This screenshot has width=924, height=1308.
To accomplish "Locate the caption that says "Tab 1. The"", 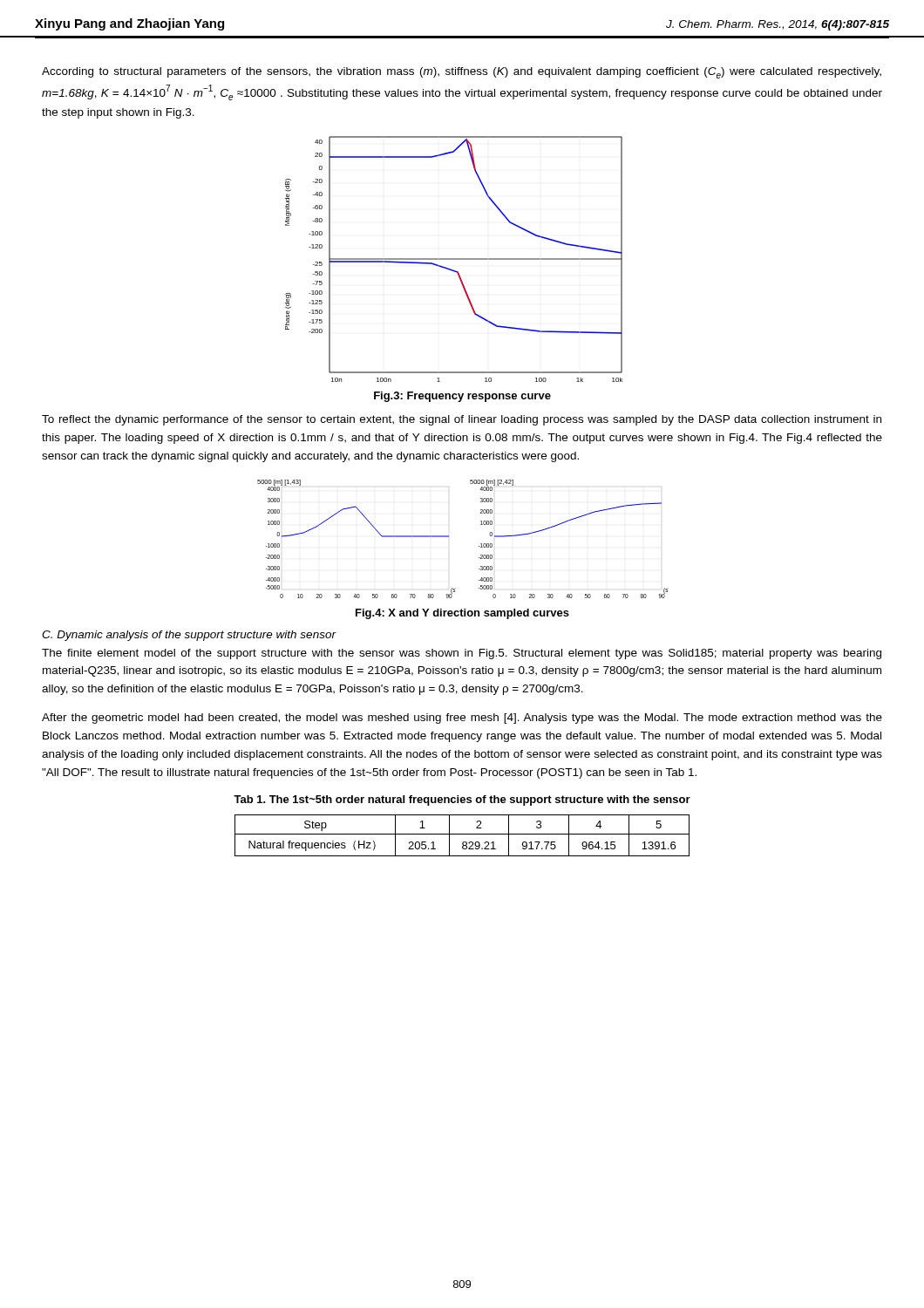I will point(462,799).
